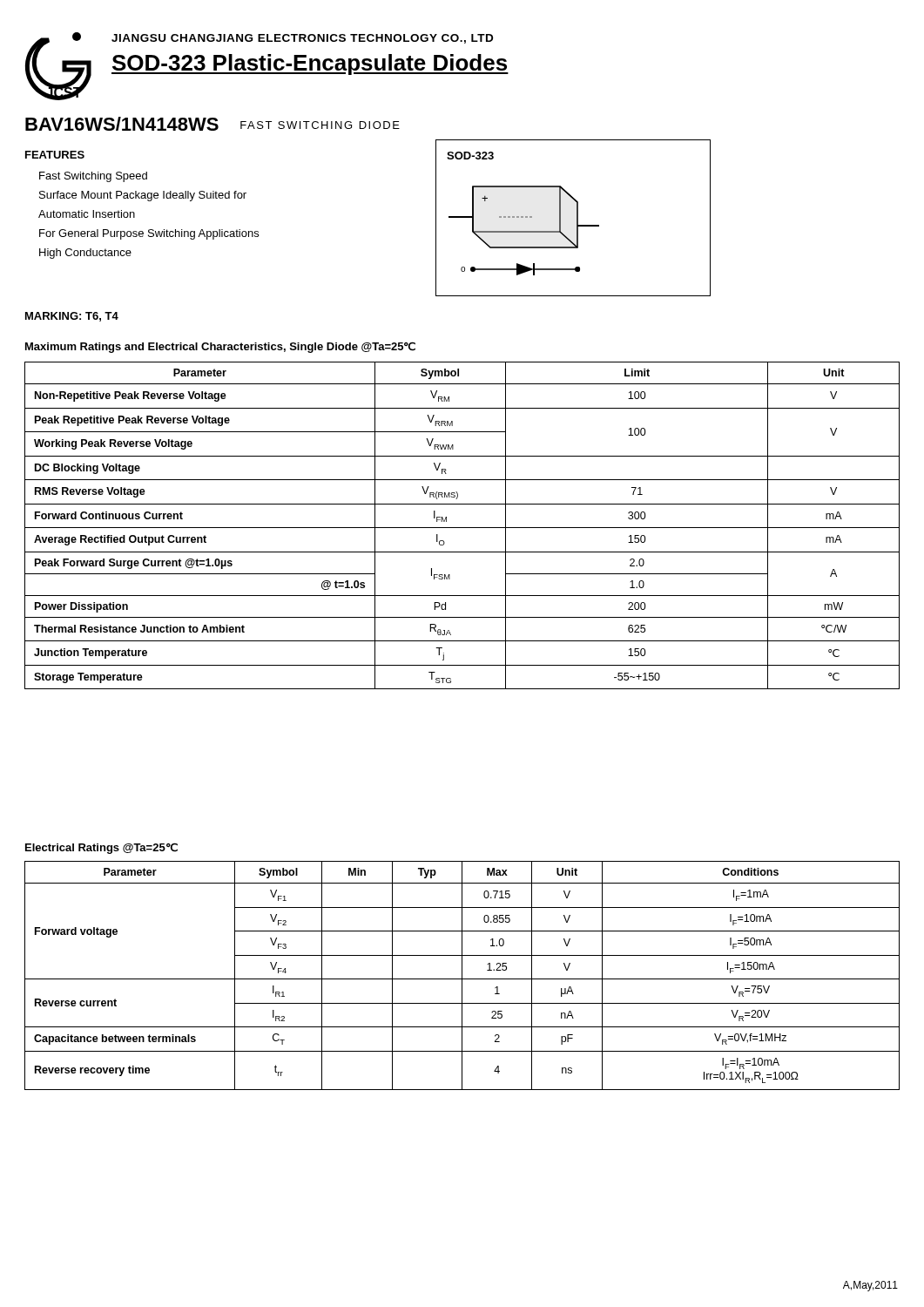This screenshot has width=924, height=1307.
Task: Locate the logo
Action: pyautogui.click(x=64, y=64)
